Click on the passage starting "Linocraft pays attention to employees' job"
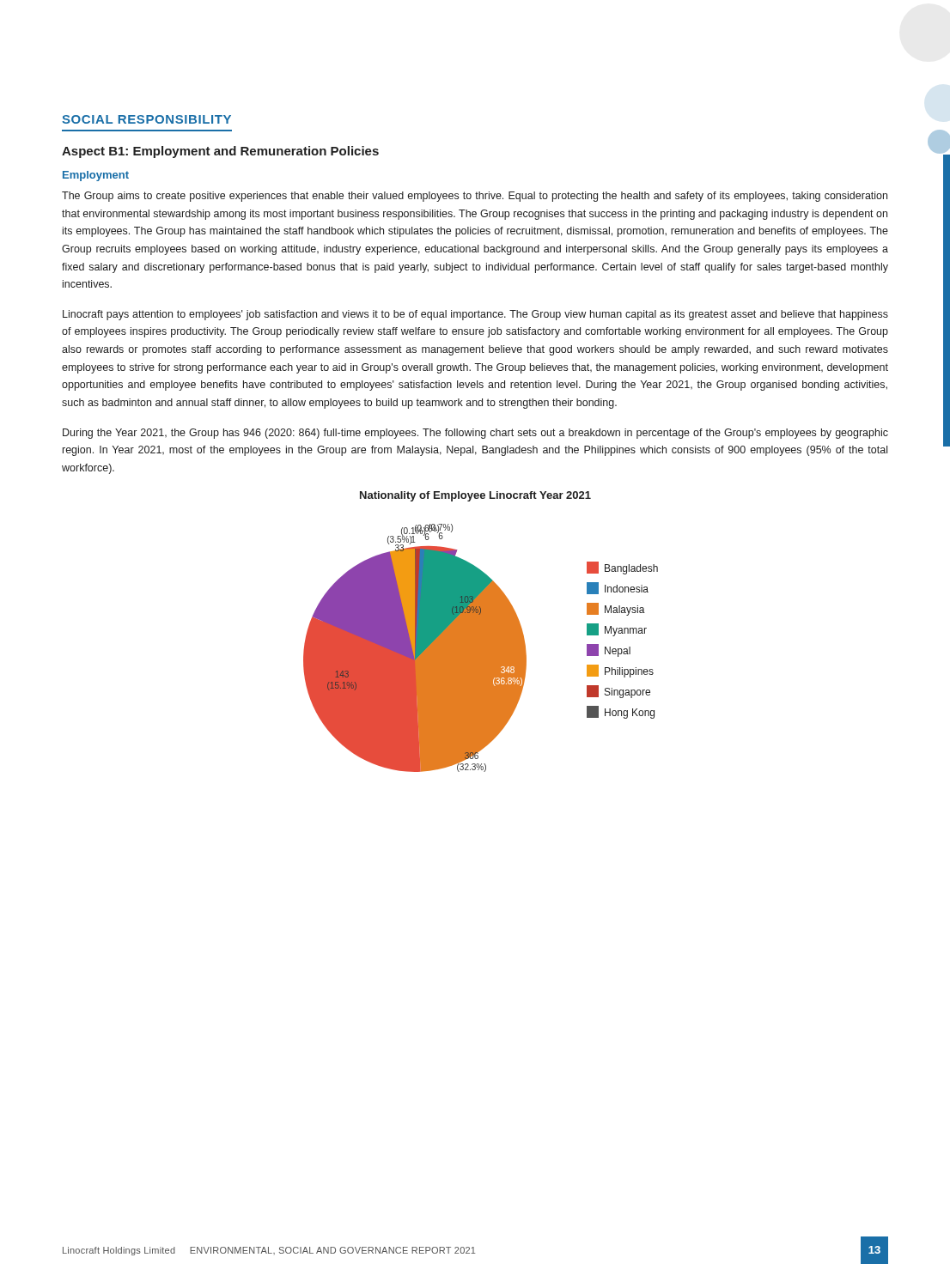 (475, 358)
